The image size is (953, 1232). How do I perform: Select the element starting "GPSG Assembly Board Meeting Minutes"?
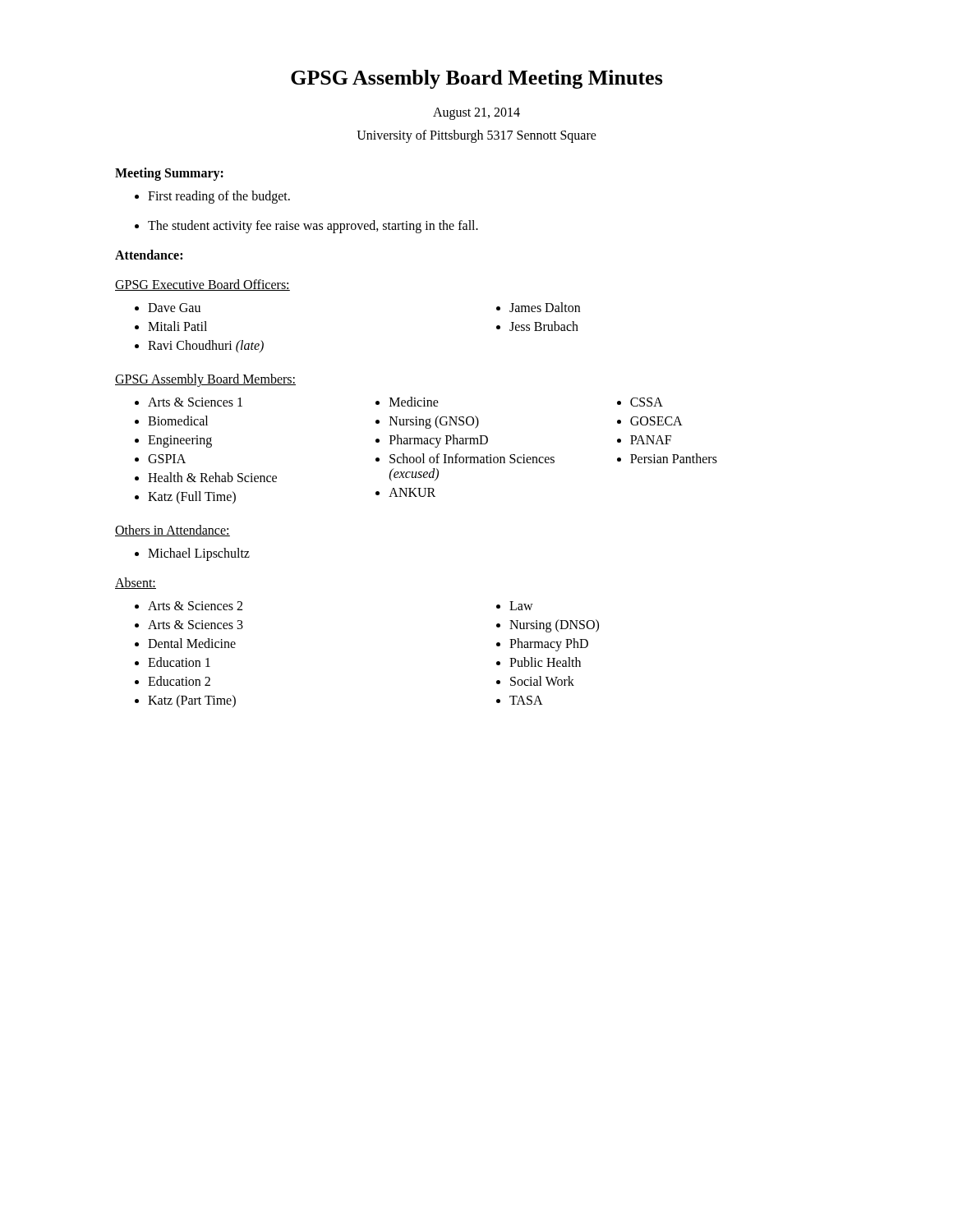coord(476,78)
